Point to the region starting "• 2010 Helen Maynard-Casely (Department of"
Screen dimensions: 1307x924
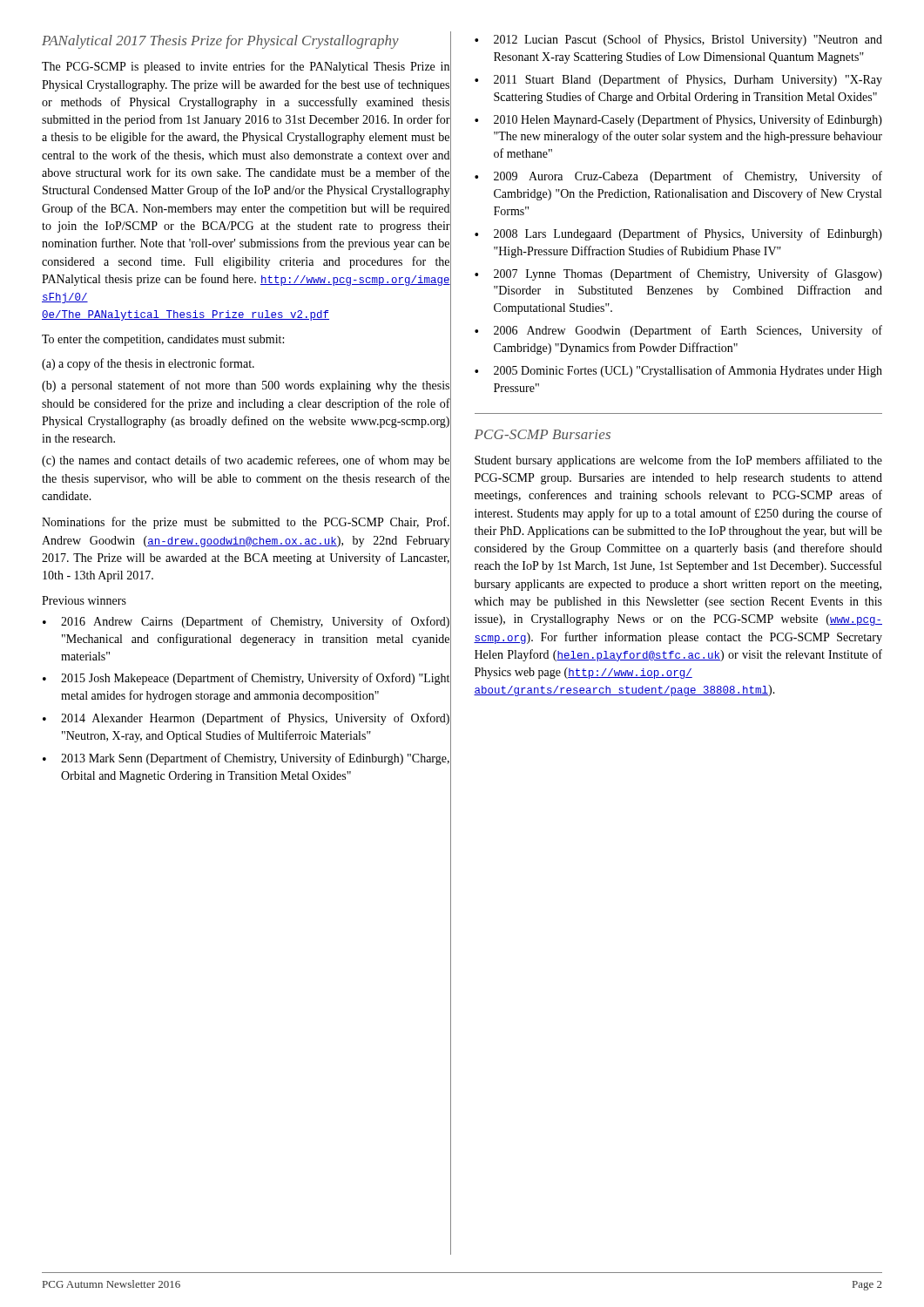(x=678, y=137)
